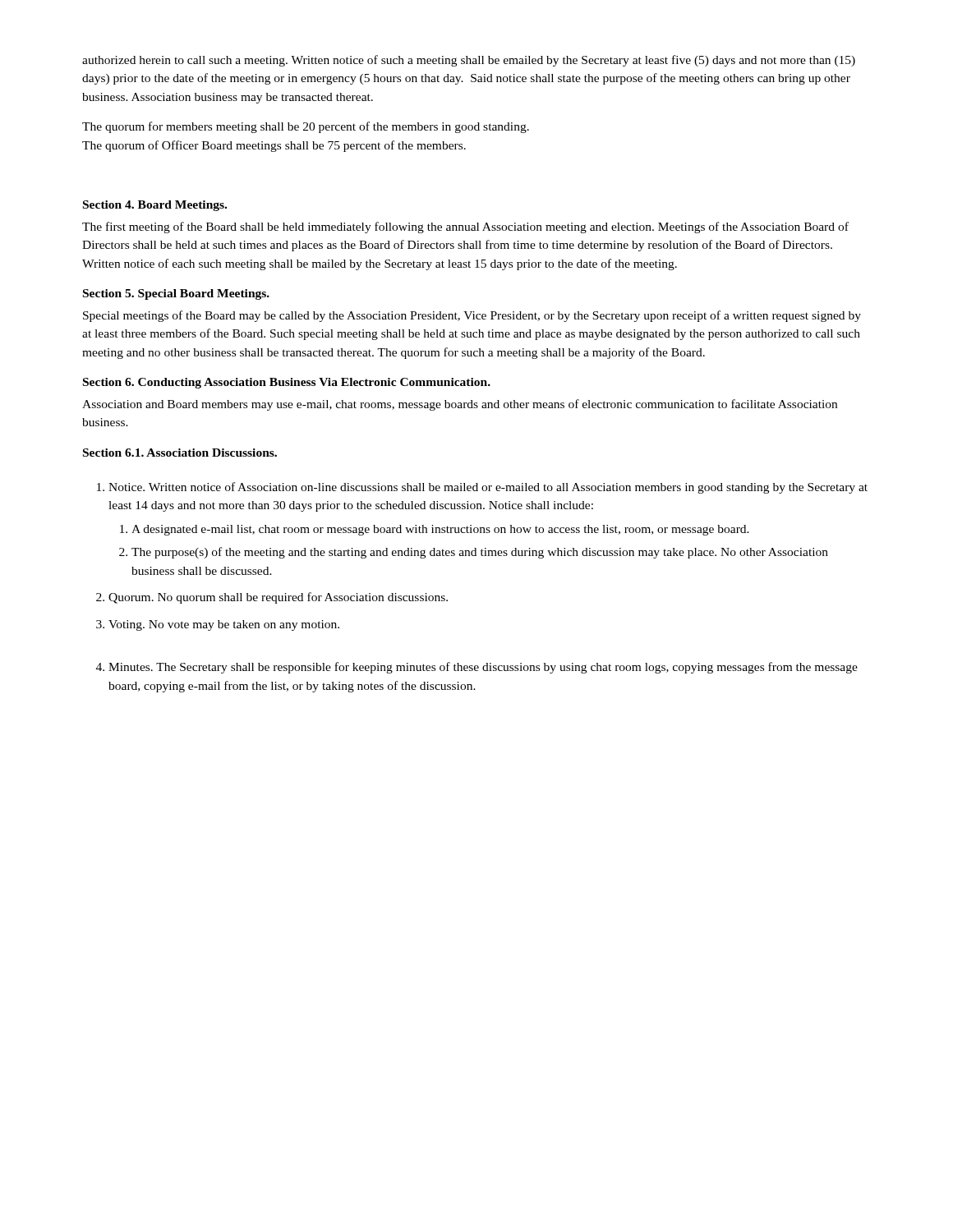This screenshot has width=953, height=1232.
Task: Locate the block starting "Notice. Written notice of"
Action: [x=490, y=530]
